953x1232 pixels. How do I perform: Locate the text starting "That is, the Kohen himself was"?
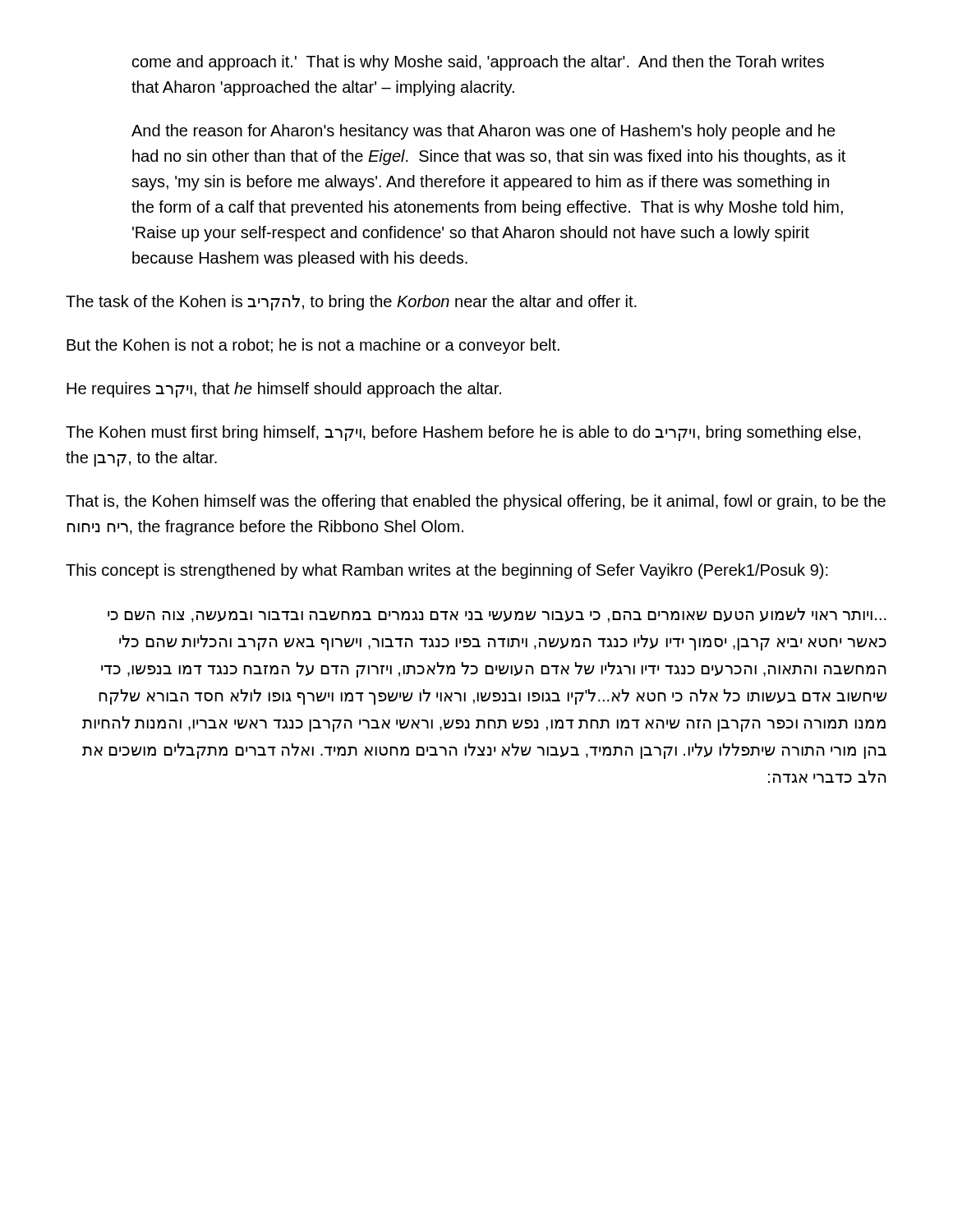coord(476,514)
